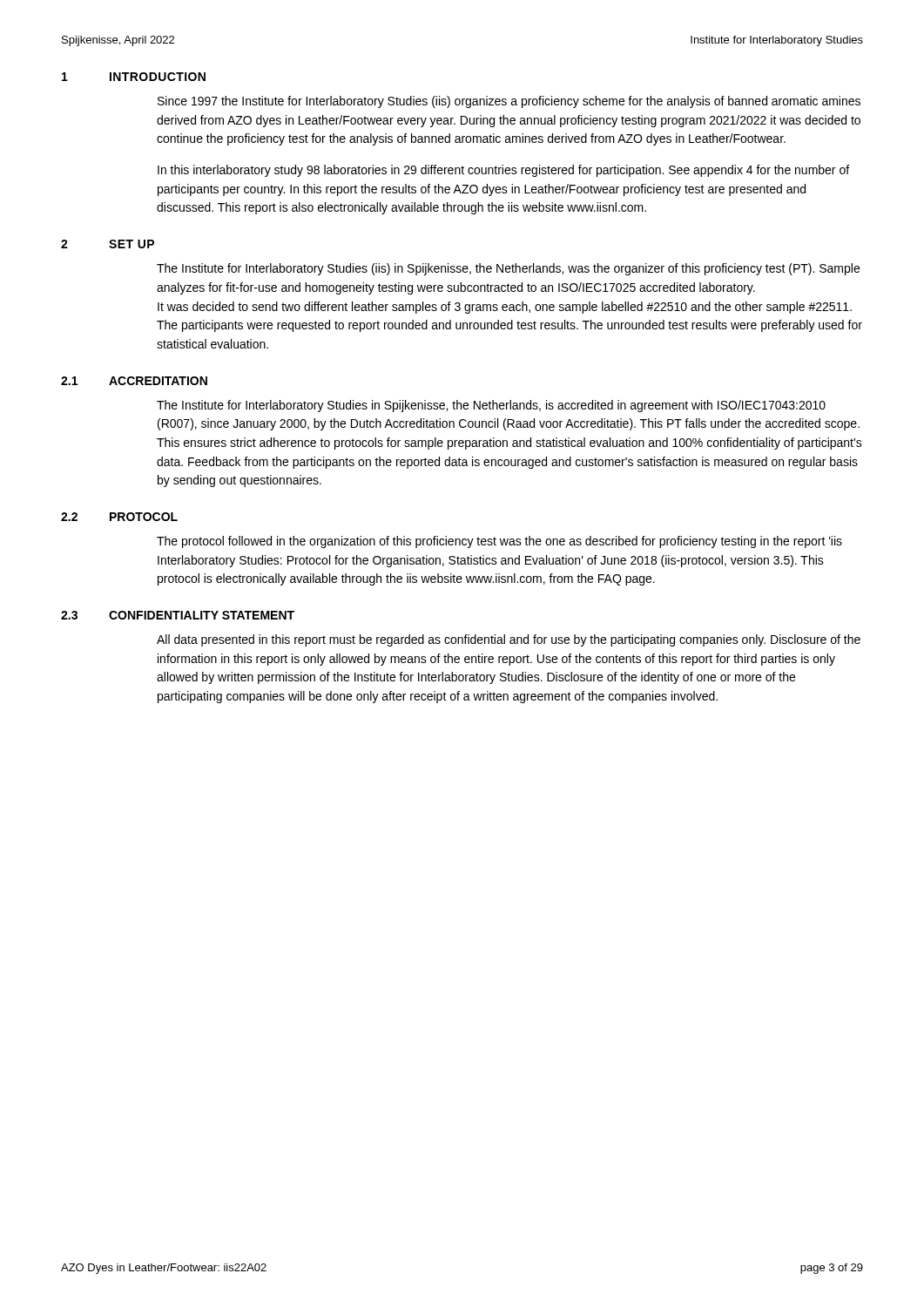Point to "2 Set up"
Screen dimensions: 1307x924
click(x=108, y=244)
